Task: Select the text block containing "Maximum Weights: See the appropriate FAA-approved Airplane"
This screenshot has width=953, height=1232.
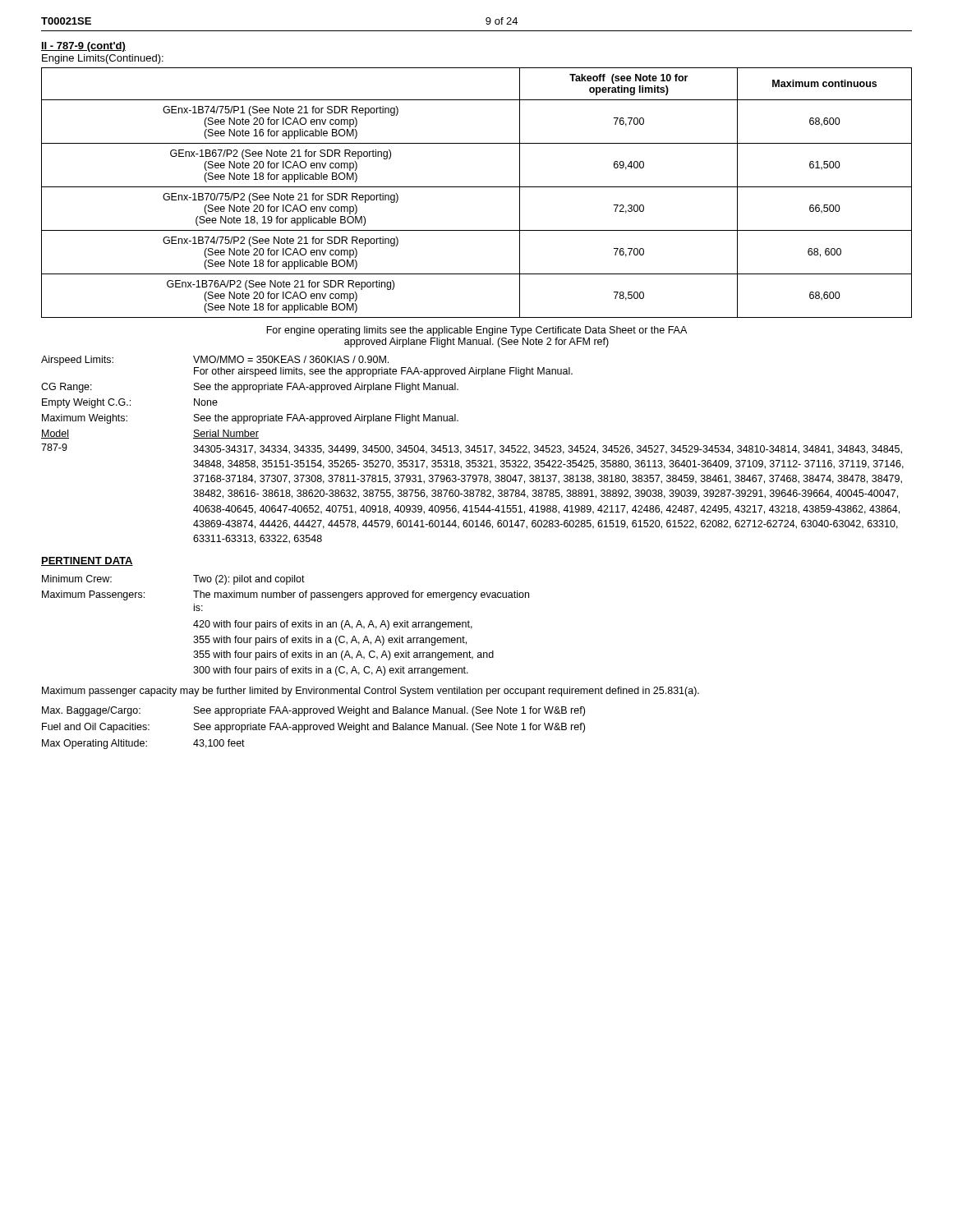Action: pos(250,419)
